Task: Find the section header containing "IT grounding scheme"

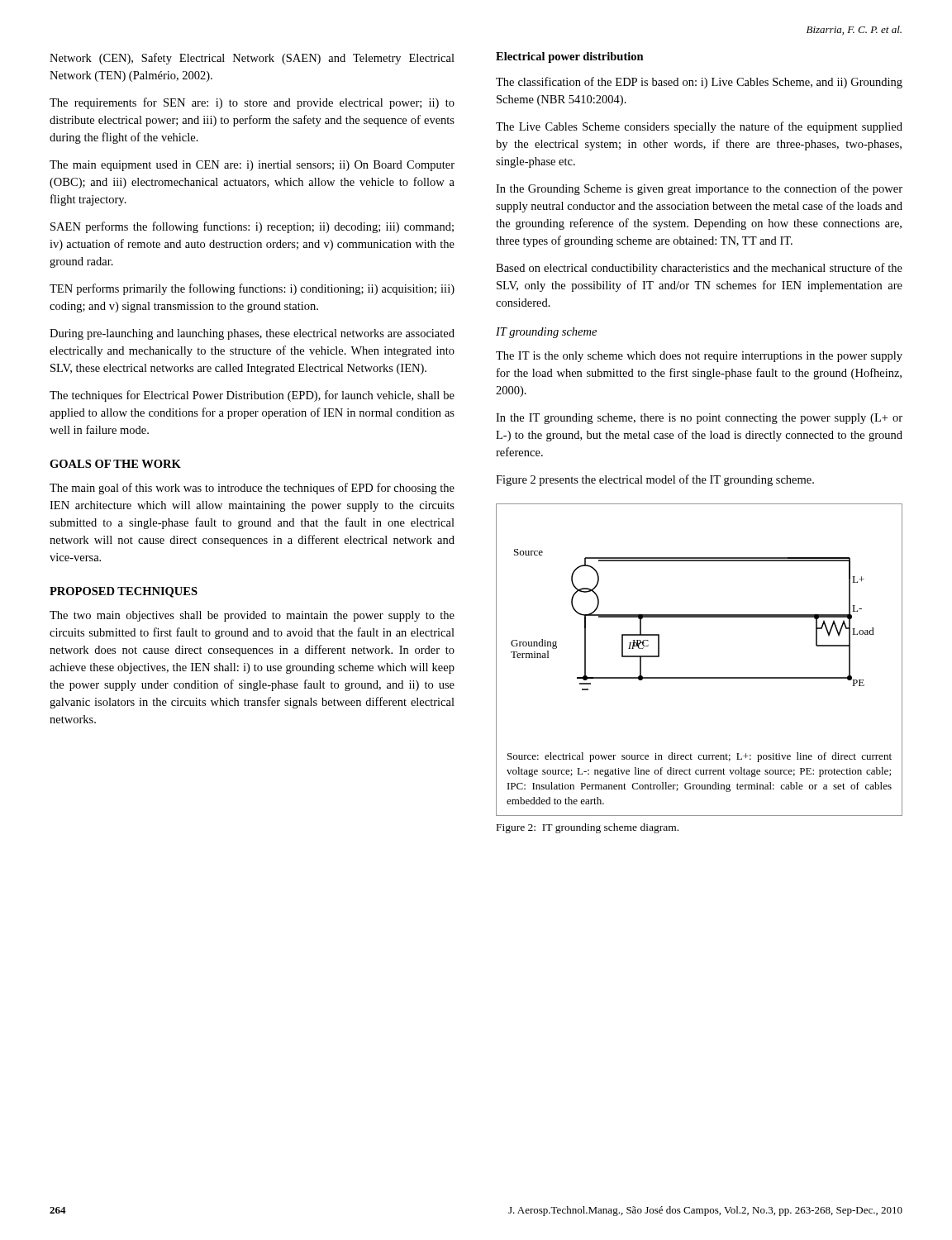Action: click(546, 332)
